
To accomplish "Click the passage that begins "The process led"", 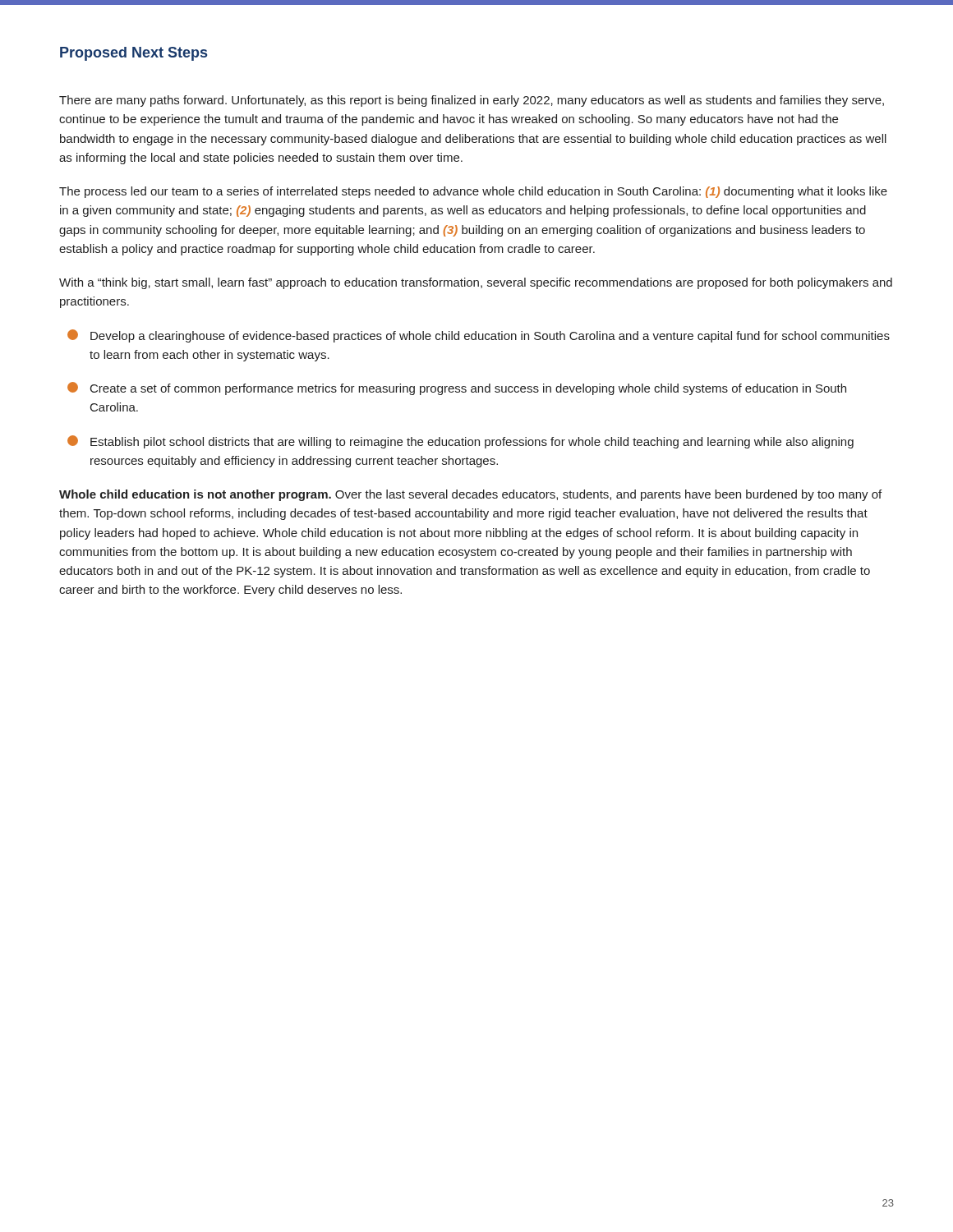I will click(476, 220).
